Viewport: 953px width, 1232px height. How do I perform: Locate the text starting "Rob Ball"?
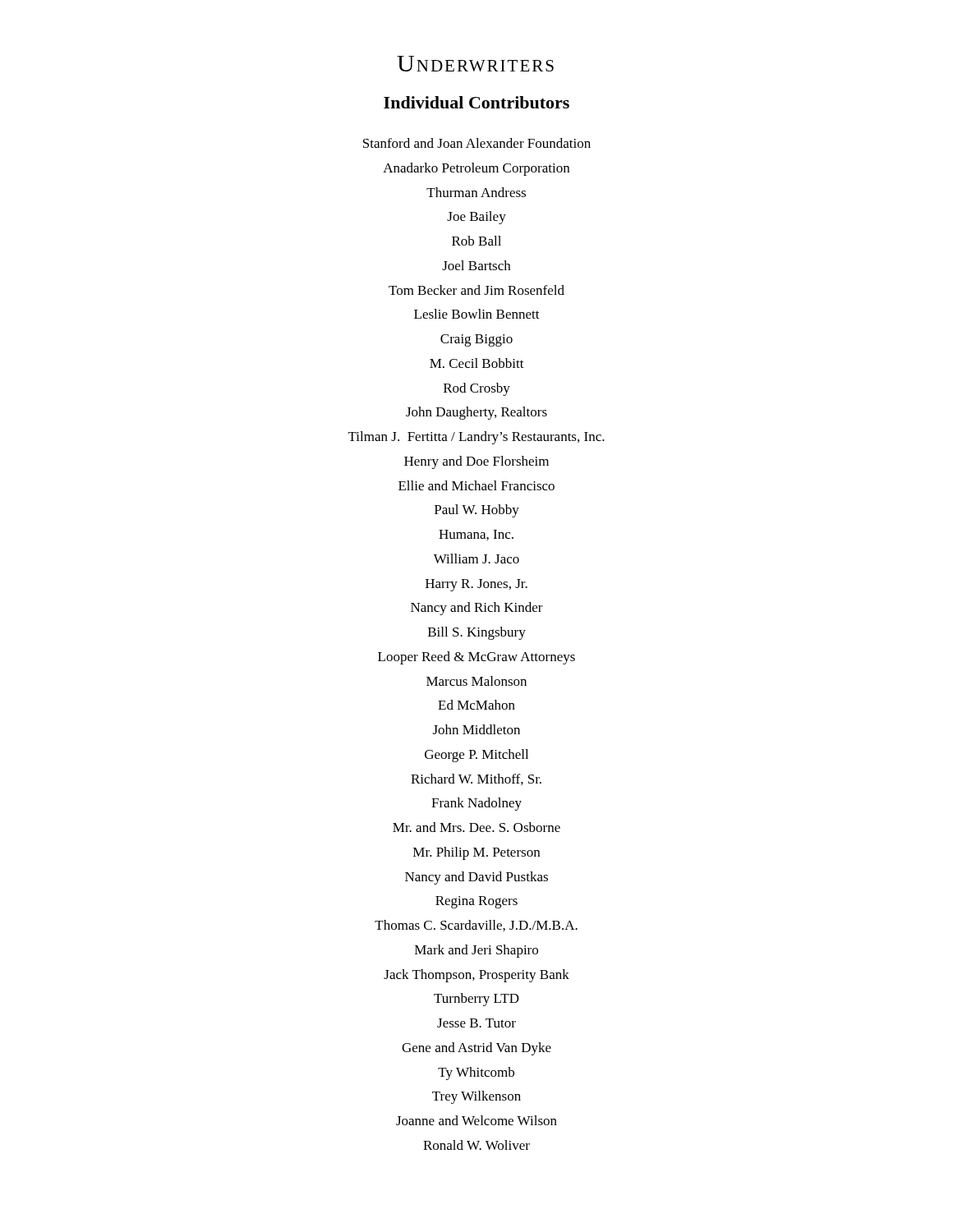click(476, 241)
